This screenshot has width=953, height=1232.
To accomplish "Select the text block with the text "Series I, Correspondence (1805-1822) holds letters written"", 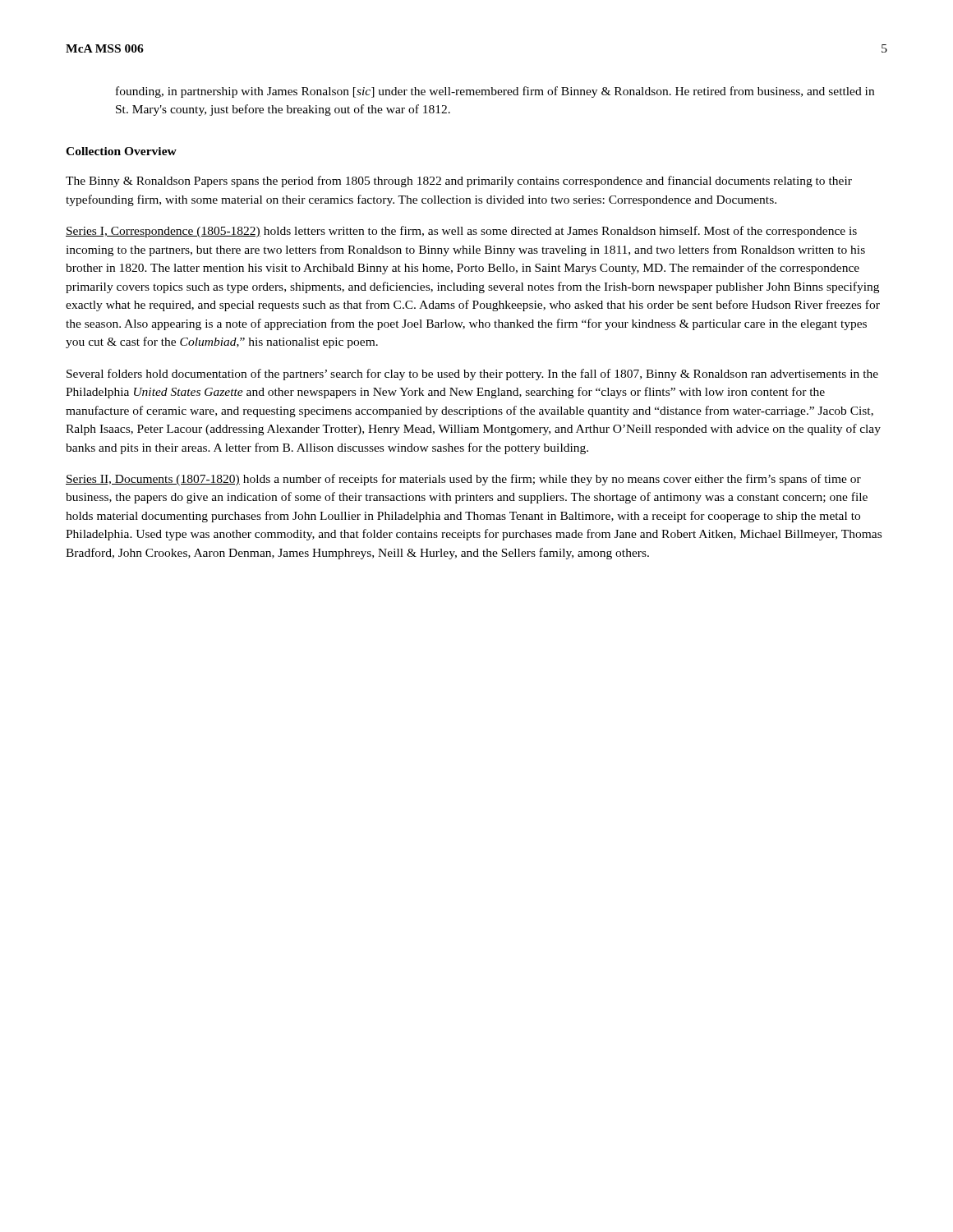I will tap(473, 286).
